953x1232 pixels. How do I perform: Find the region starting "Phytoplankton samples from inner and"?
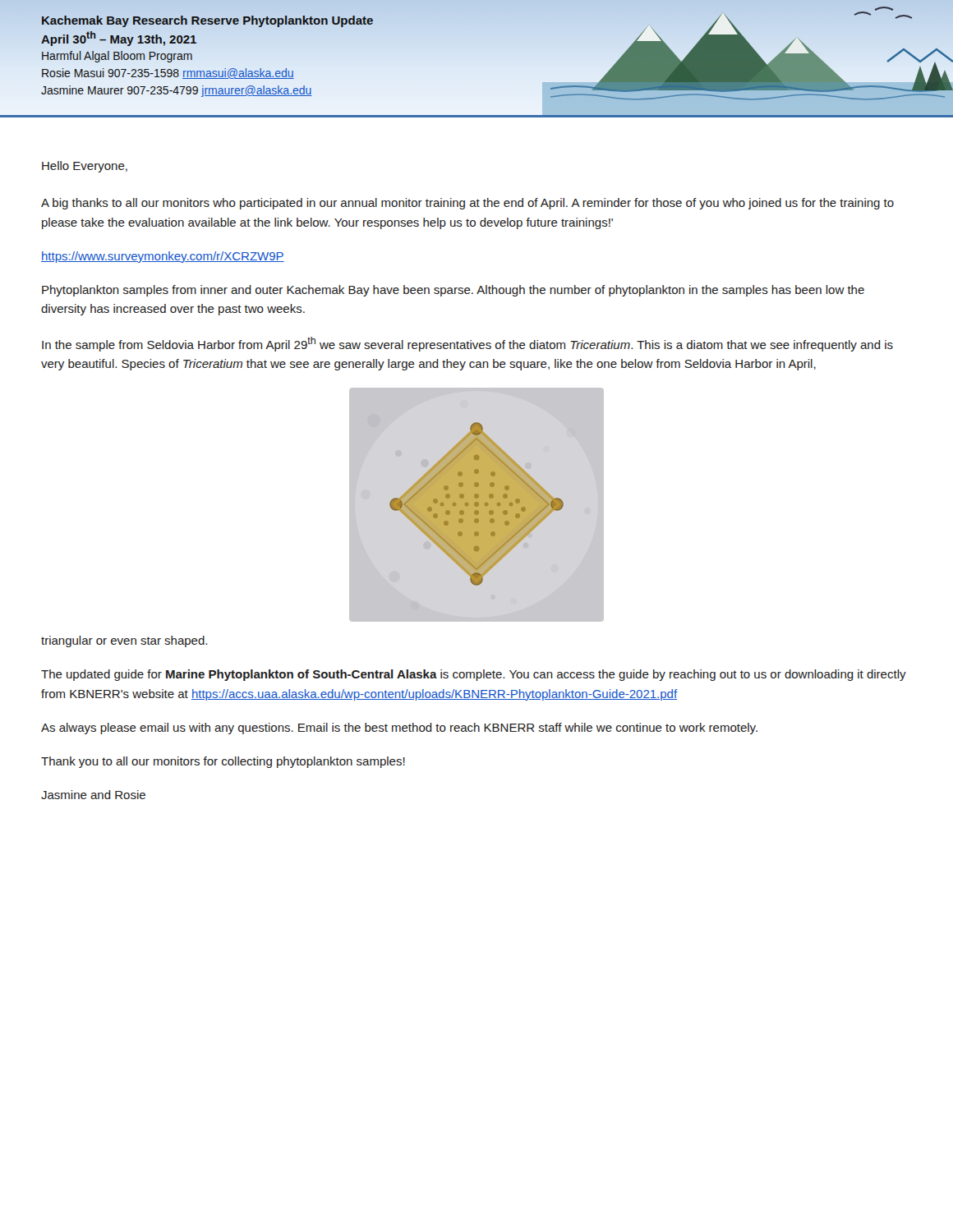pos(476,299)
